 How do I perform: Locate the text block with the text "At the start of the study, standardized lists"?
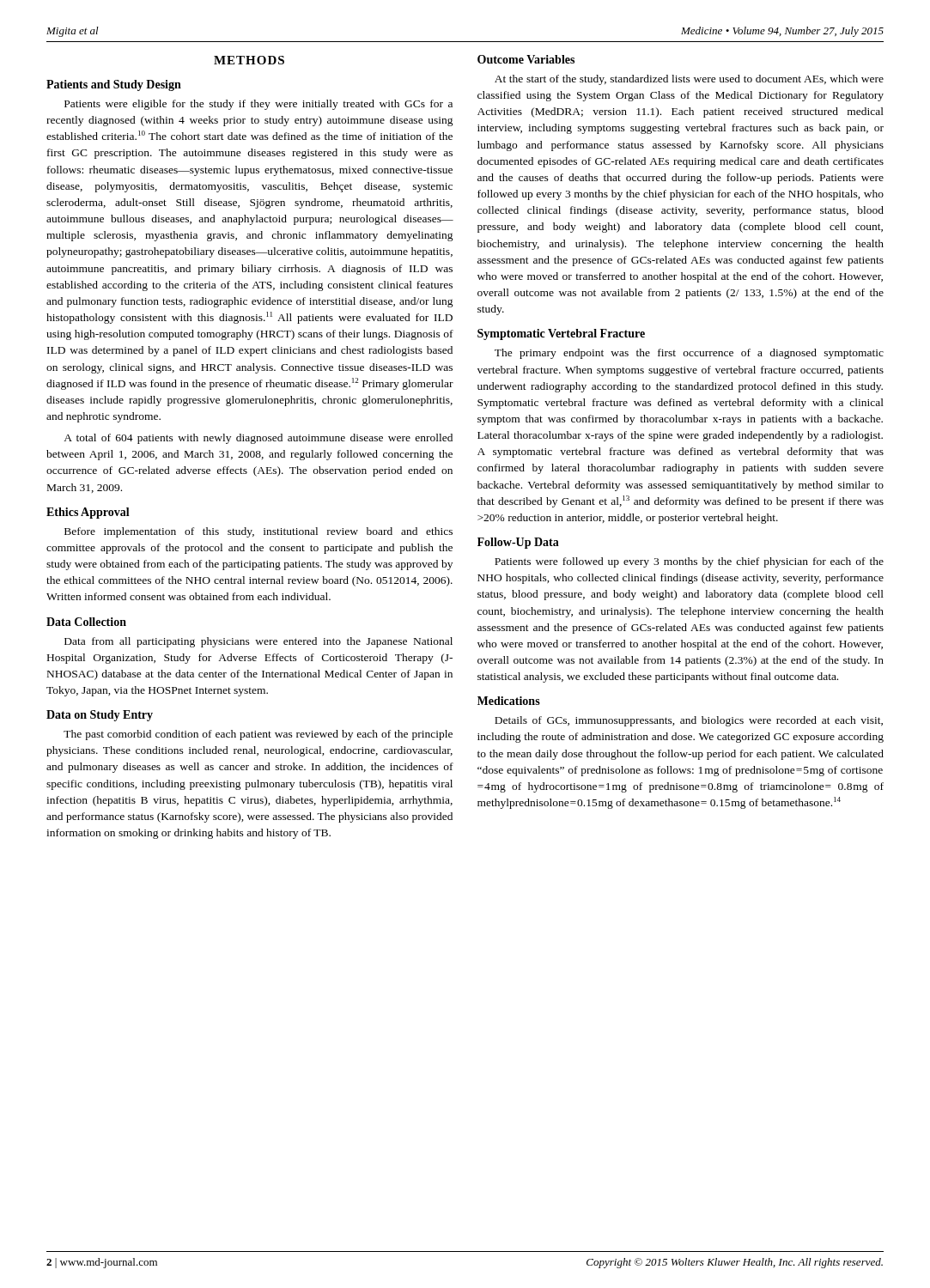click(x=680, y=194)
